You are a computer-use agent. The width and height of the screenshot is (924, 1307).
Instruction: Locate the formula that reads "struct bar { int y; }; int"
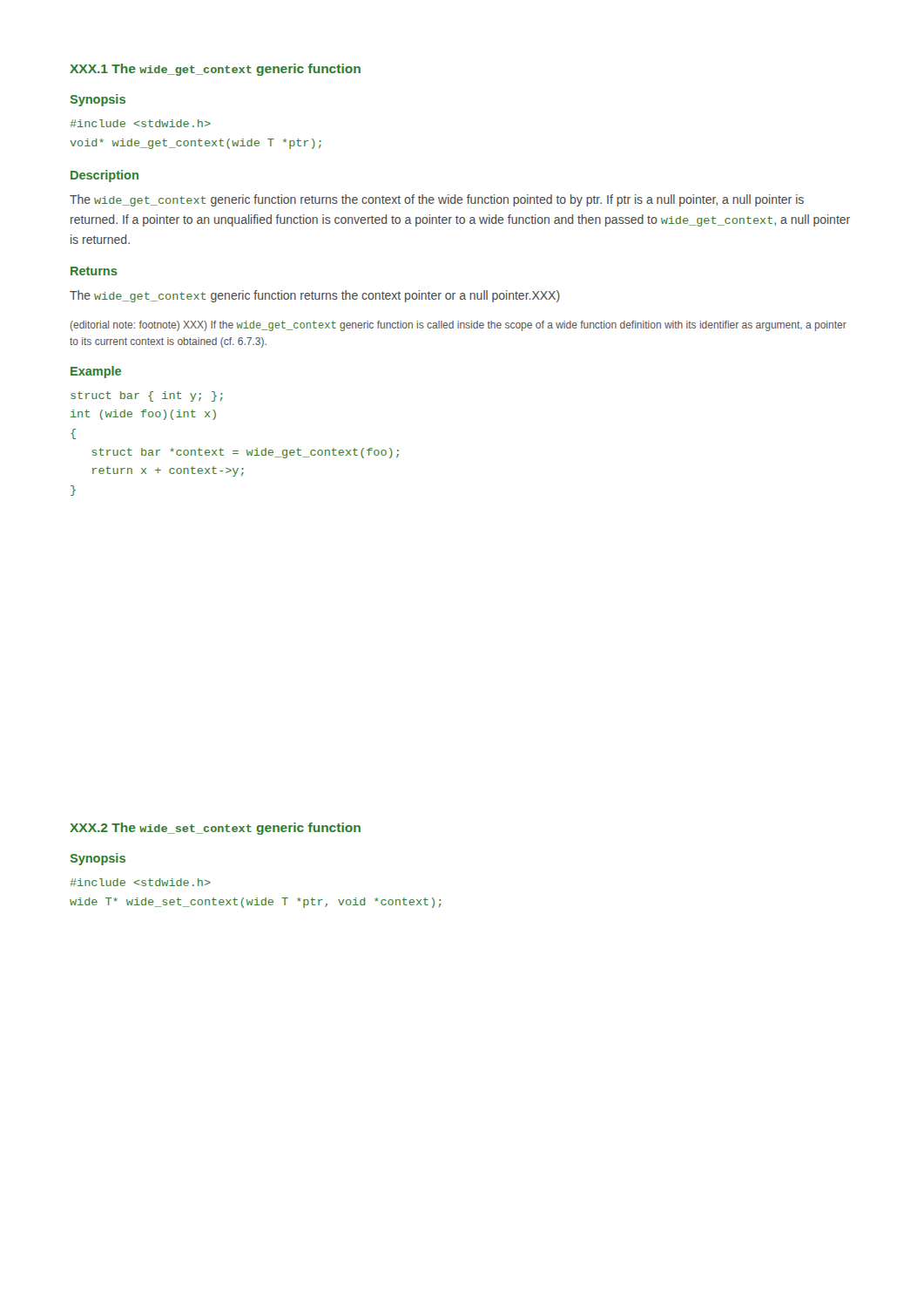click(235, 443)
